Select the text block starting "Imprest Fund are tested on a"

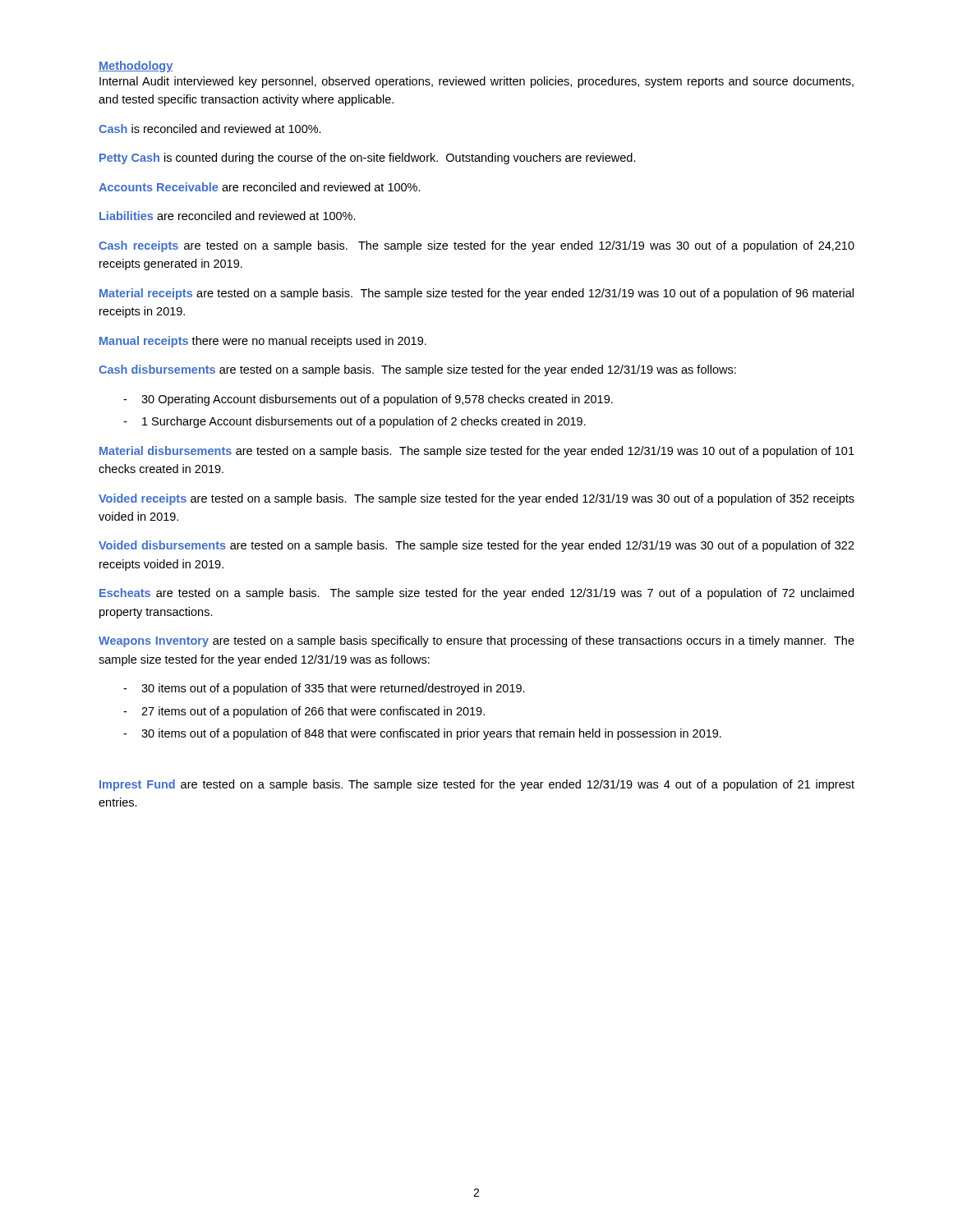coord(476,793)
